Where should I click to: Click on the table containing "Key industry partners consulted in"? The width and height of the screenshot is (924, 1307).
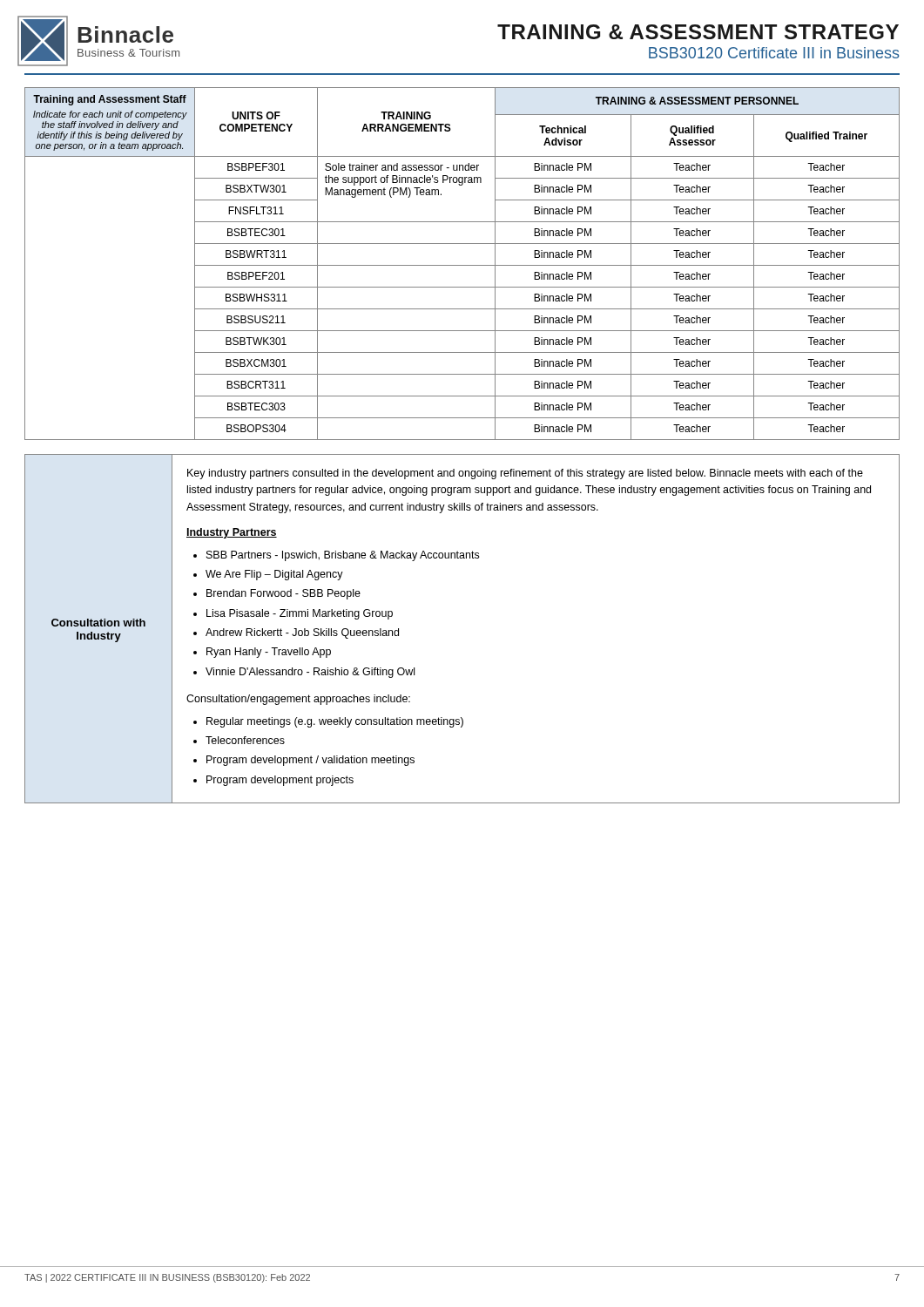pyautogui.click(x=462, y=629)
